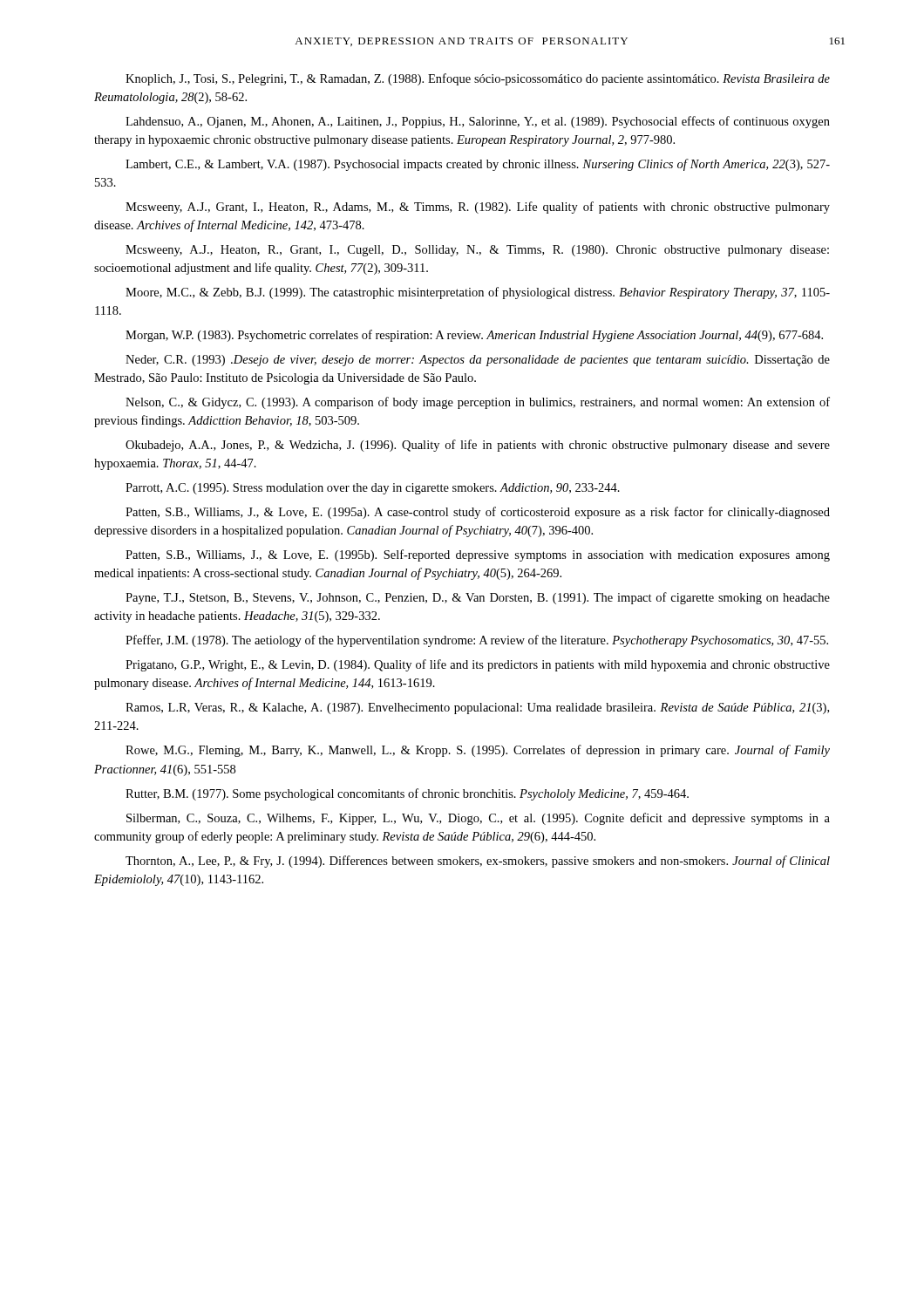Click the passage that begins "Silberman, C., Souza, C., Wilhems, F., Kipper, L.,"

[x=462, y=827]
